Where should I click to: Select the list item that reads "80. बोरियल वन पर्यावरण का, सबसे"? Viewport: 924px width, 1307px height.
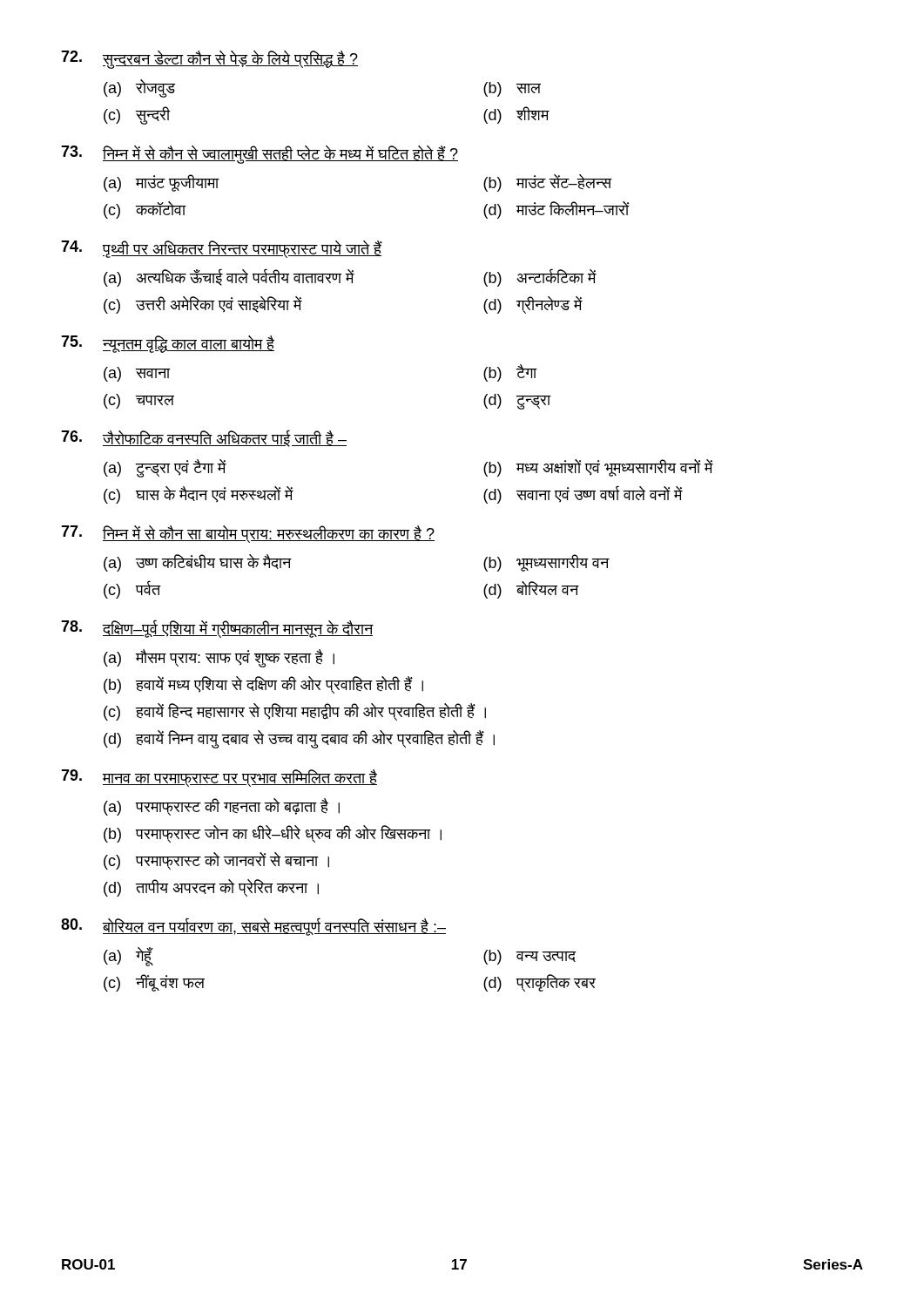pyautogui.click(x=253, y=927)
